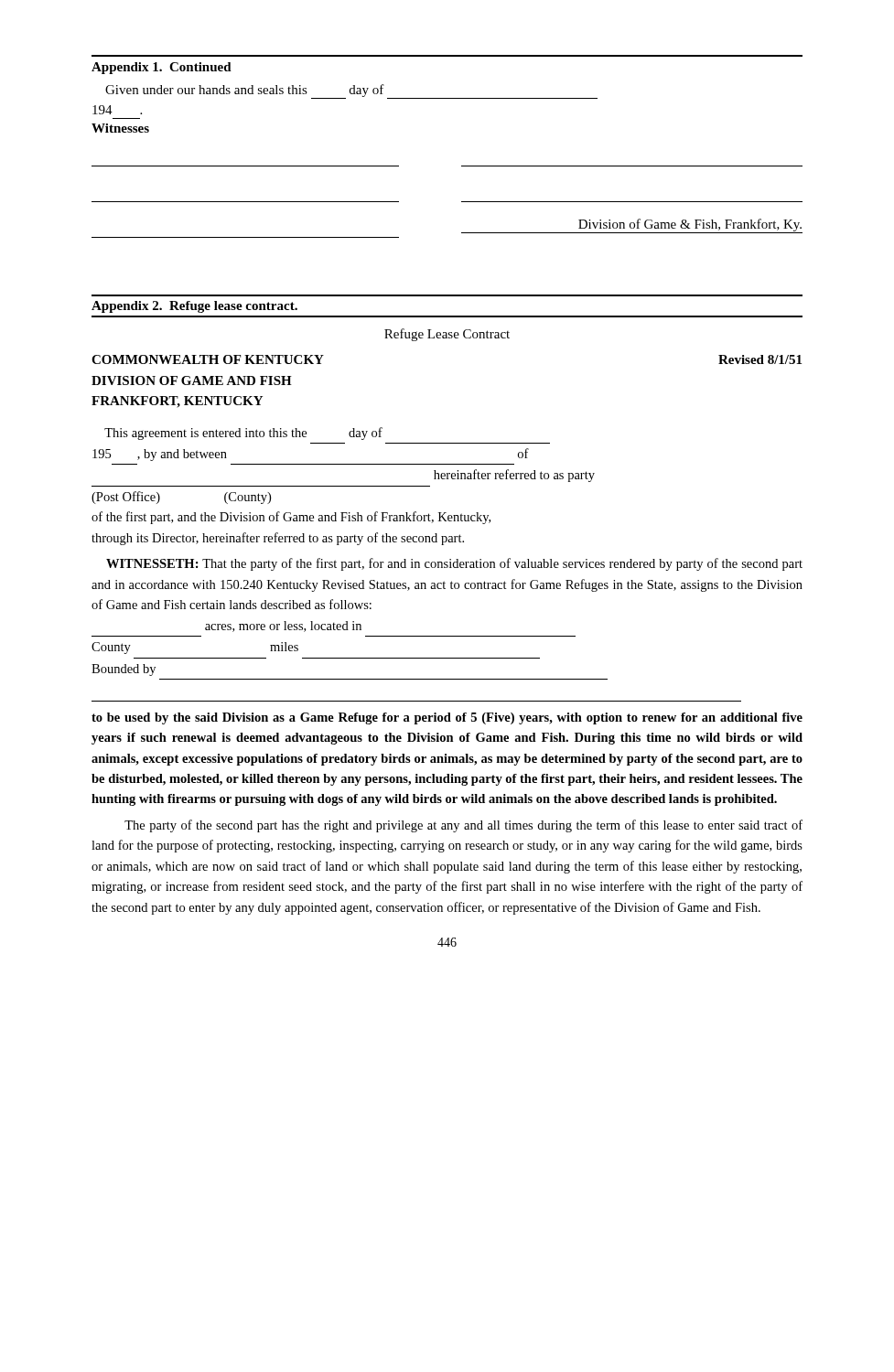
Task: Find the block on this page that starts "to be used by the said"
Action: (x=447, y=758)
